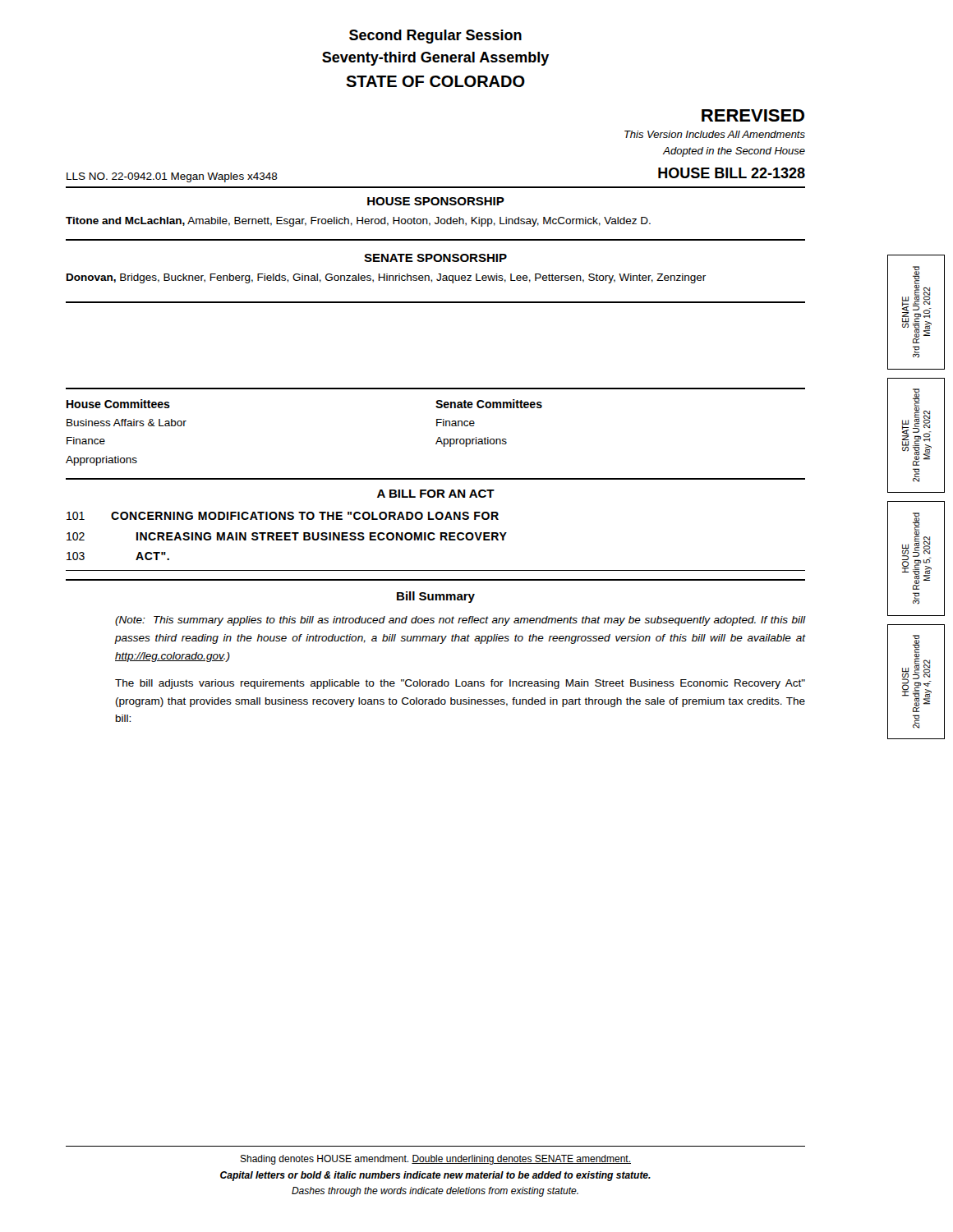
Task: Where is the passage that starts "Donovan, Bridges, Buckner, Fenberg, Fields, Ginal, Gonzales, Hinrichsen,"?
Action: pos(386,277)
